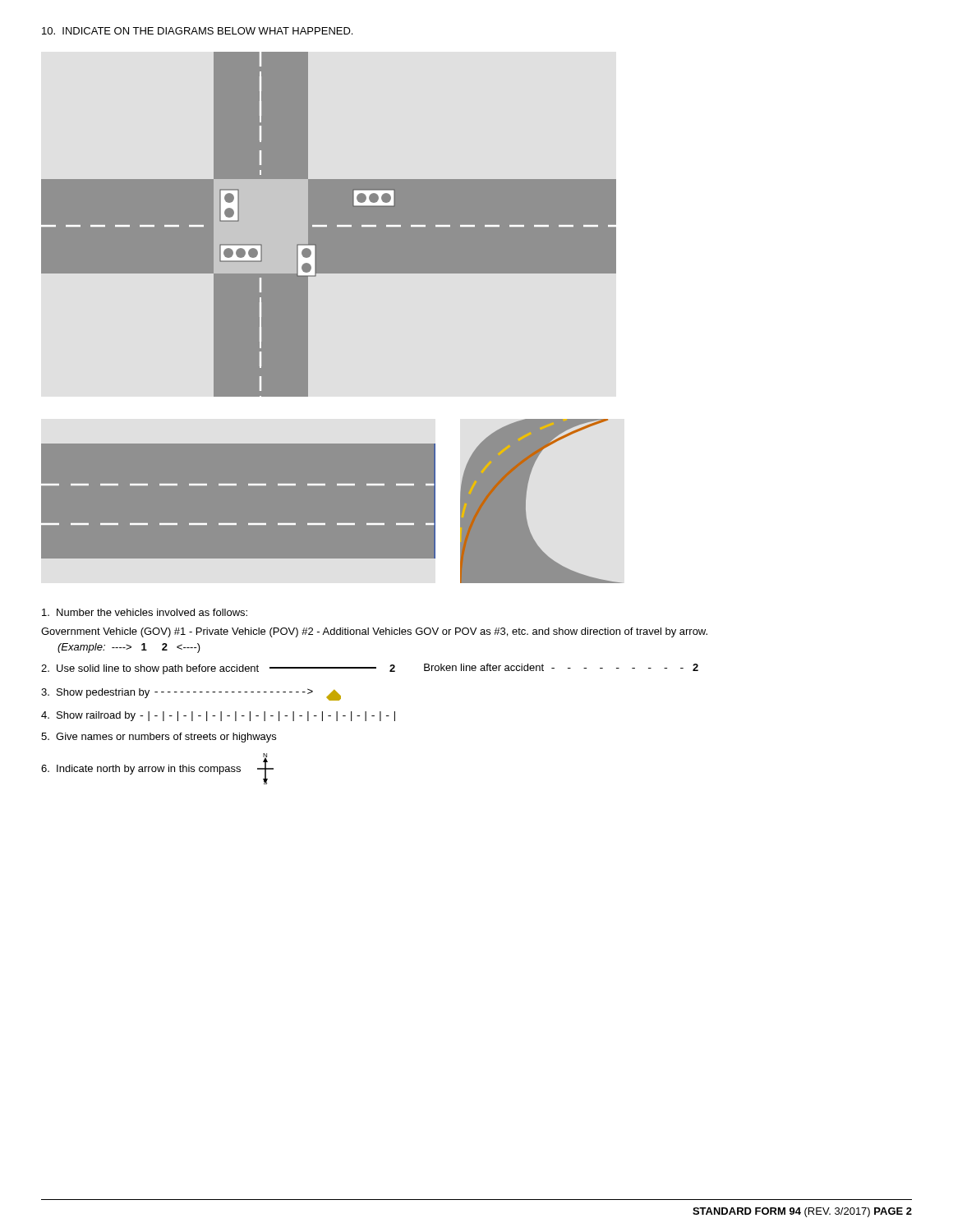Click on the list item containing "3. Show pedestrian"
Screen dimensions: 1232x953
pyautogui.click(x=191, y=692)
